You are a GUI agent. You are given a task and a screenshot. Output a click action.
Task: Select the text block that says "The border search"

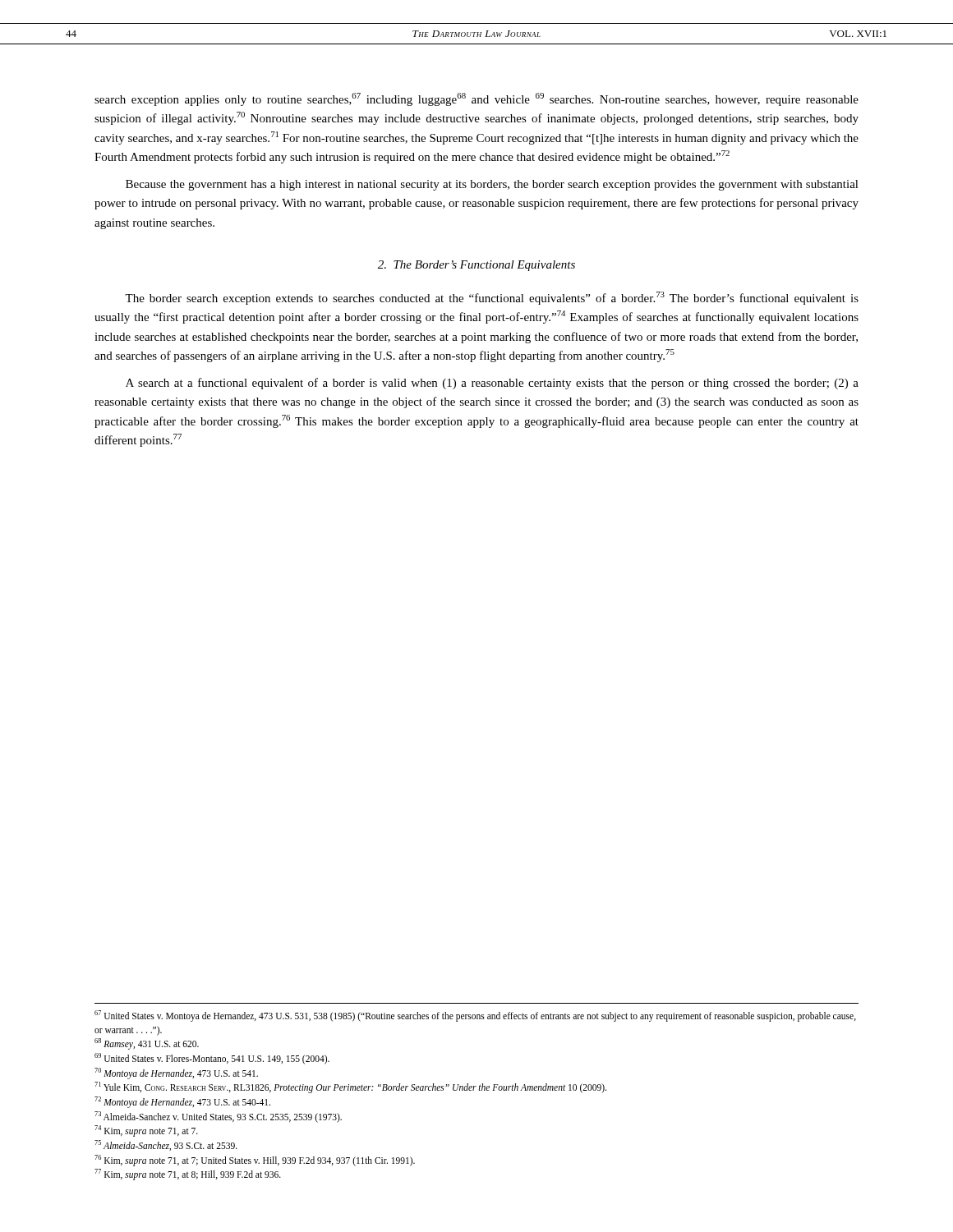pyautogui.click(x=476, y=327)
